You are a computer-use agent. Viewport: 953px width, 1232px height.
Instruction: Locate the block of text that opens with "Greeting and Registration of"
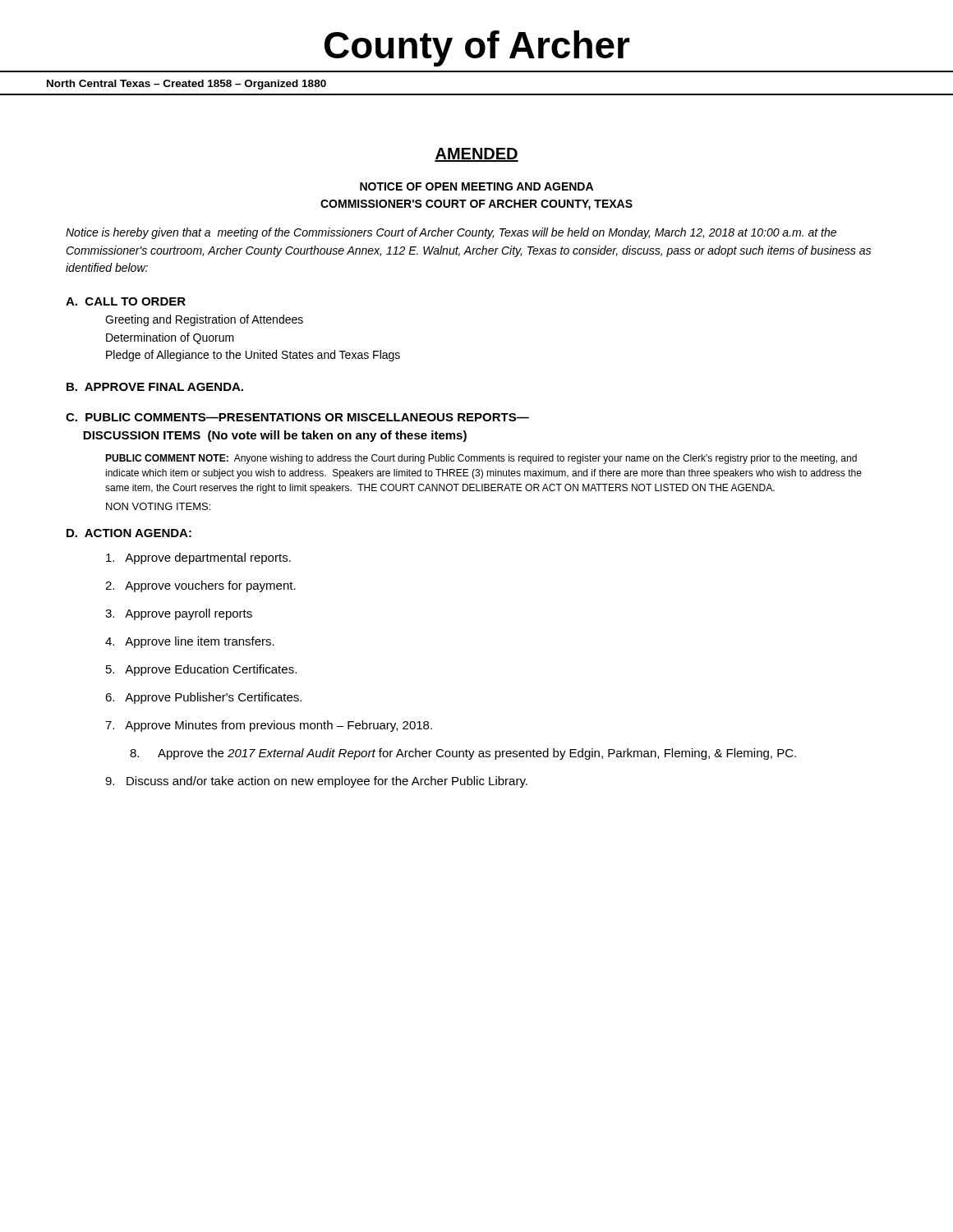click(x=204, y=320)
